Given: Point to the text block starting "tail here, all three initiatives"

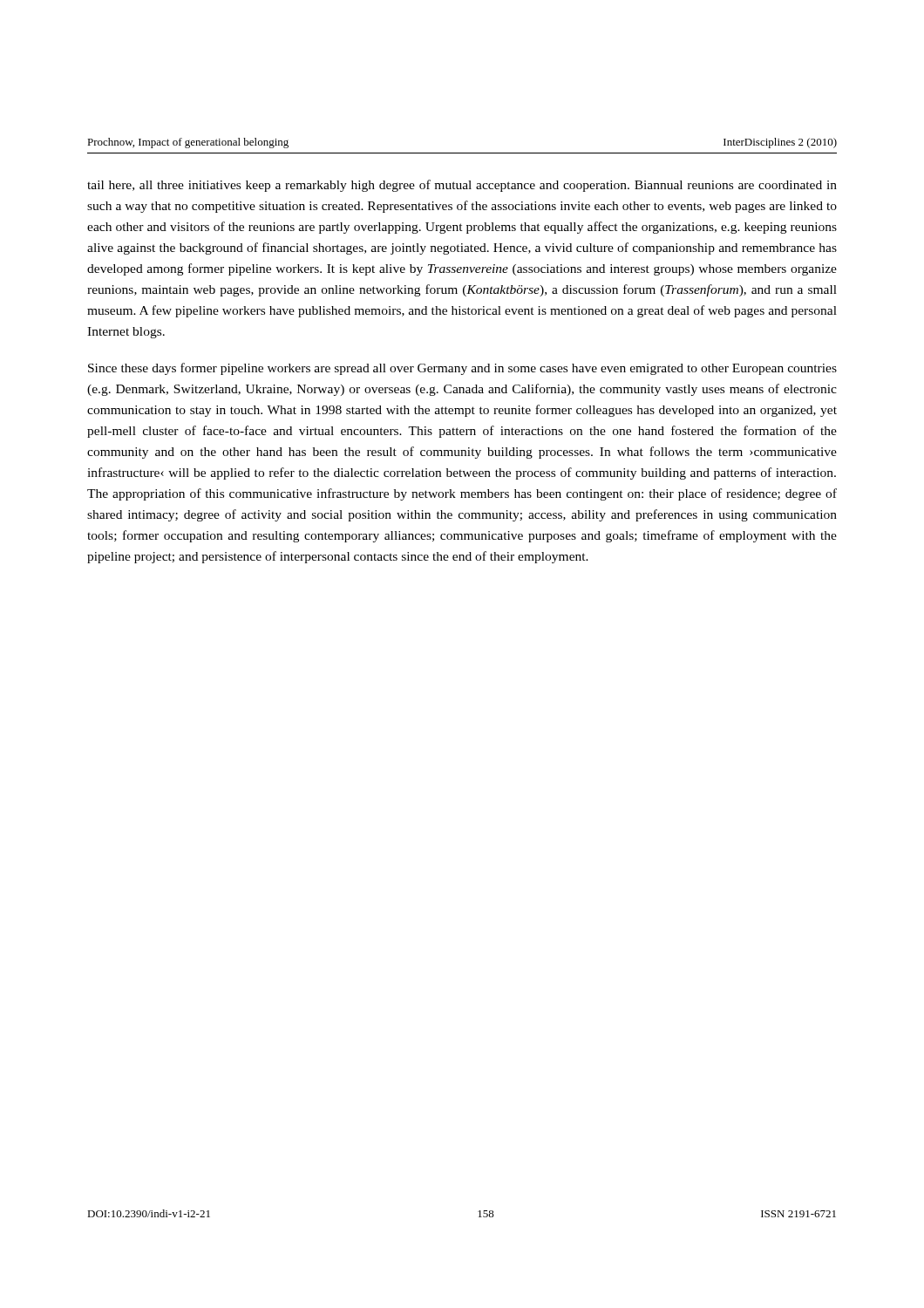Looking at the screenshot, I should pos(462,258).
